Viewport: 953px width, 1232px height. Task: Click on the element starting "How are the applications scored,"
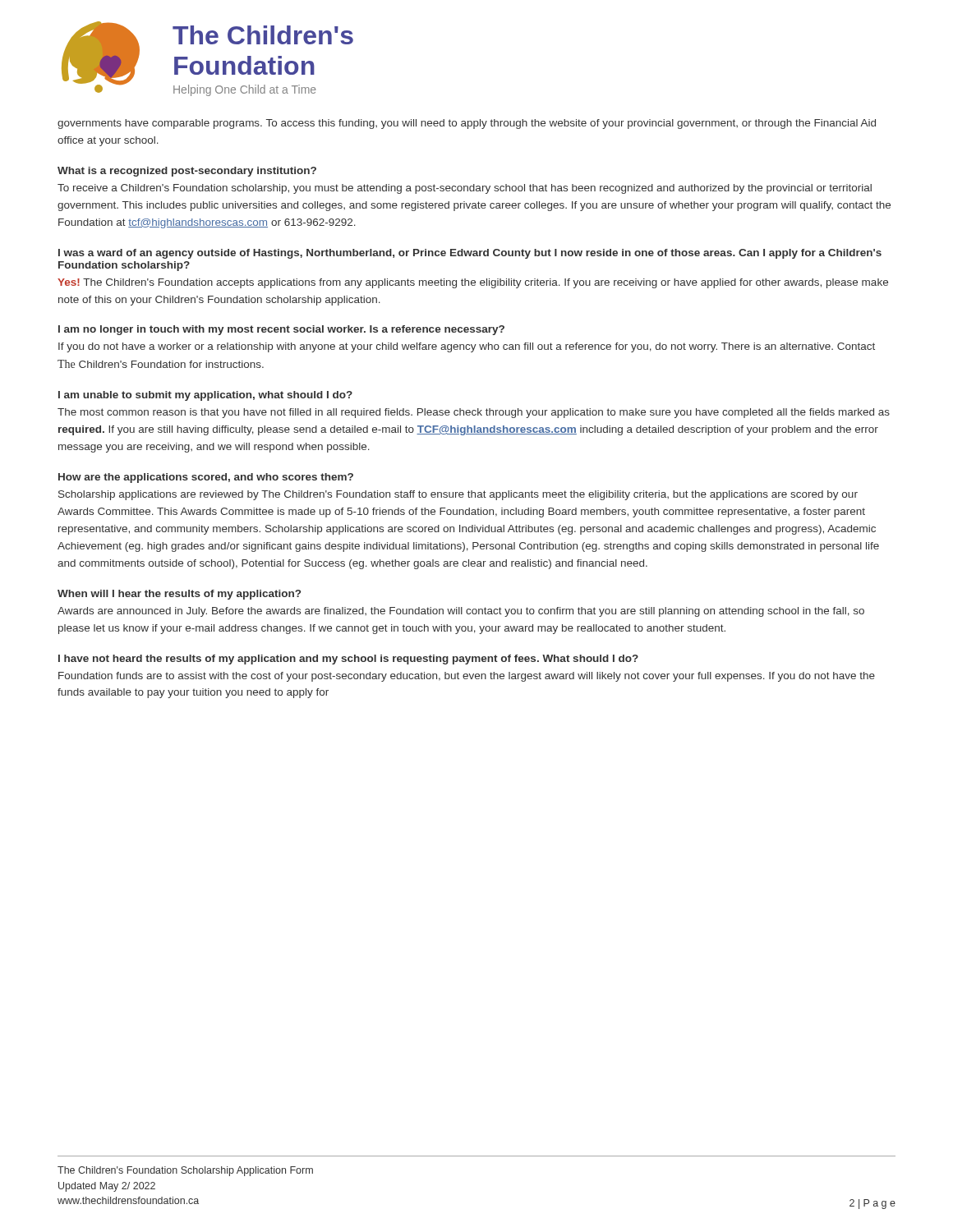pos(206,477)
